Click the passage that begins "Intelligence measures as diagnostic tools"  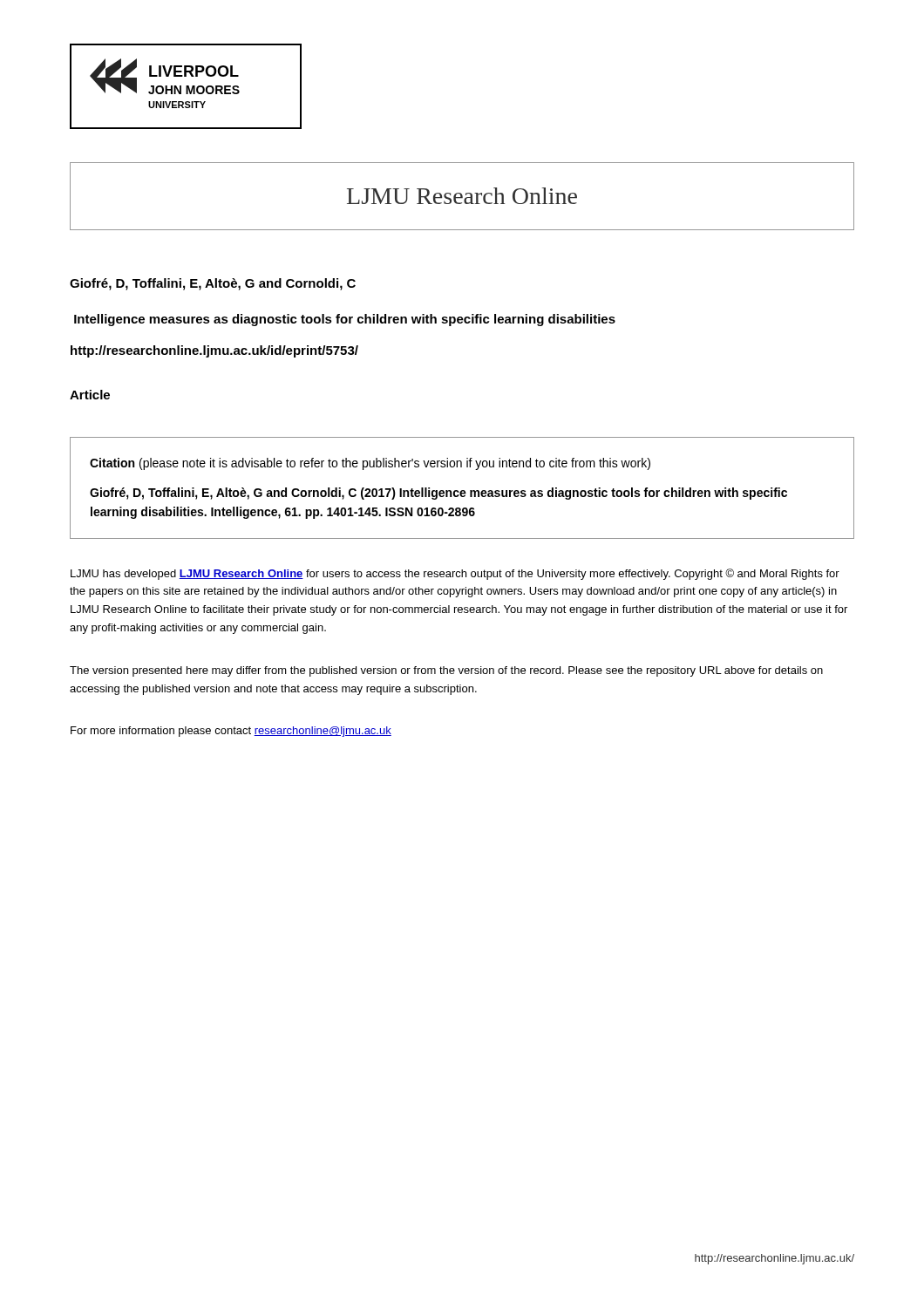point(343,318)
